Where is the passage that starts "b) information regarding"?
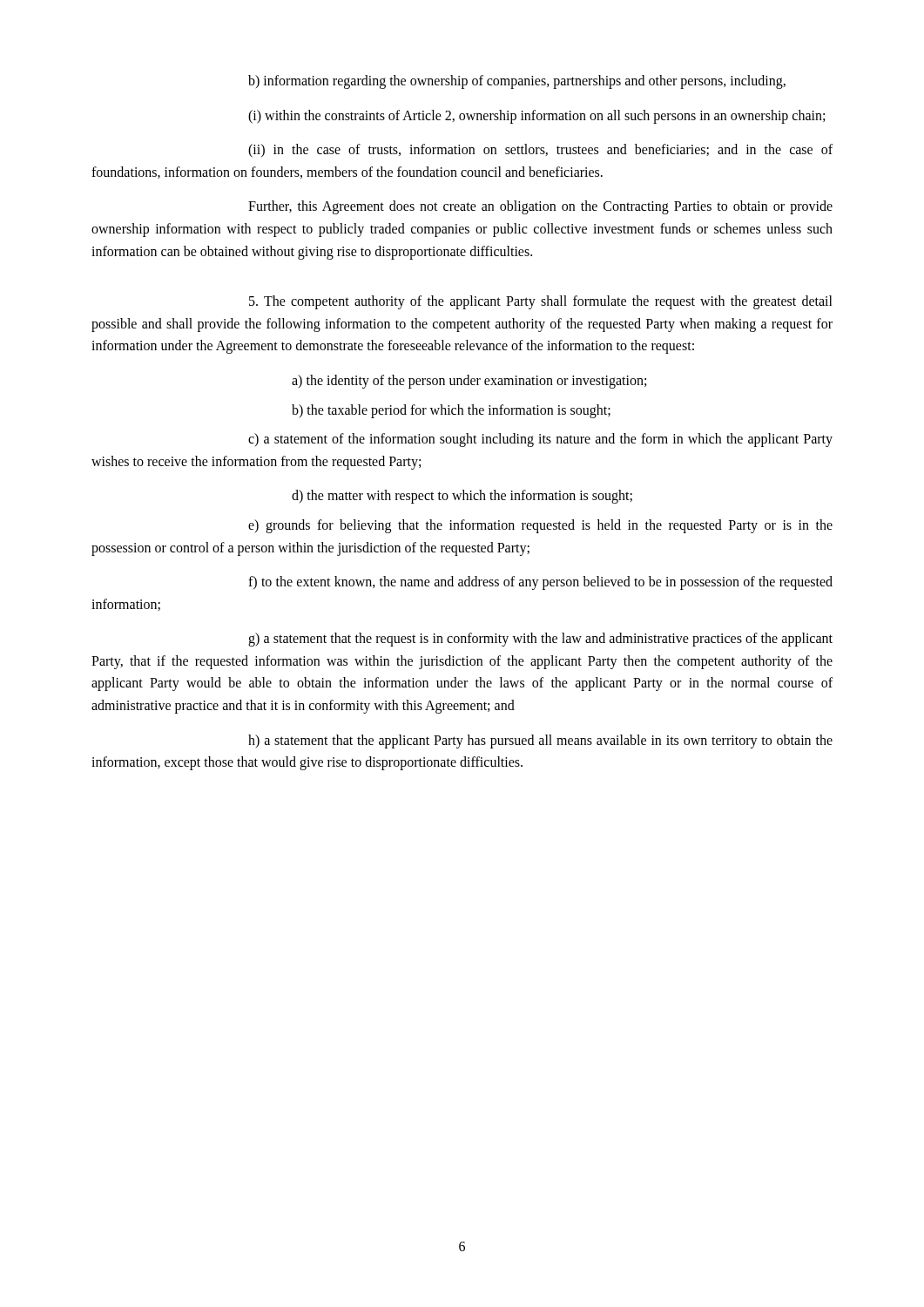 click(x=517, y=81)
